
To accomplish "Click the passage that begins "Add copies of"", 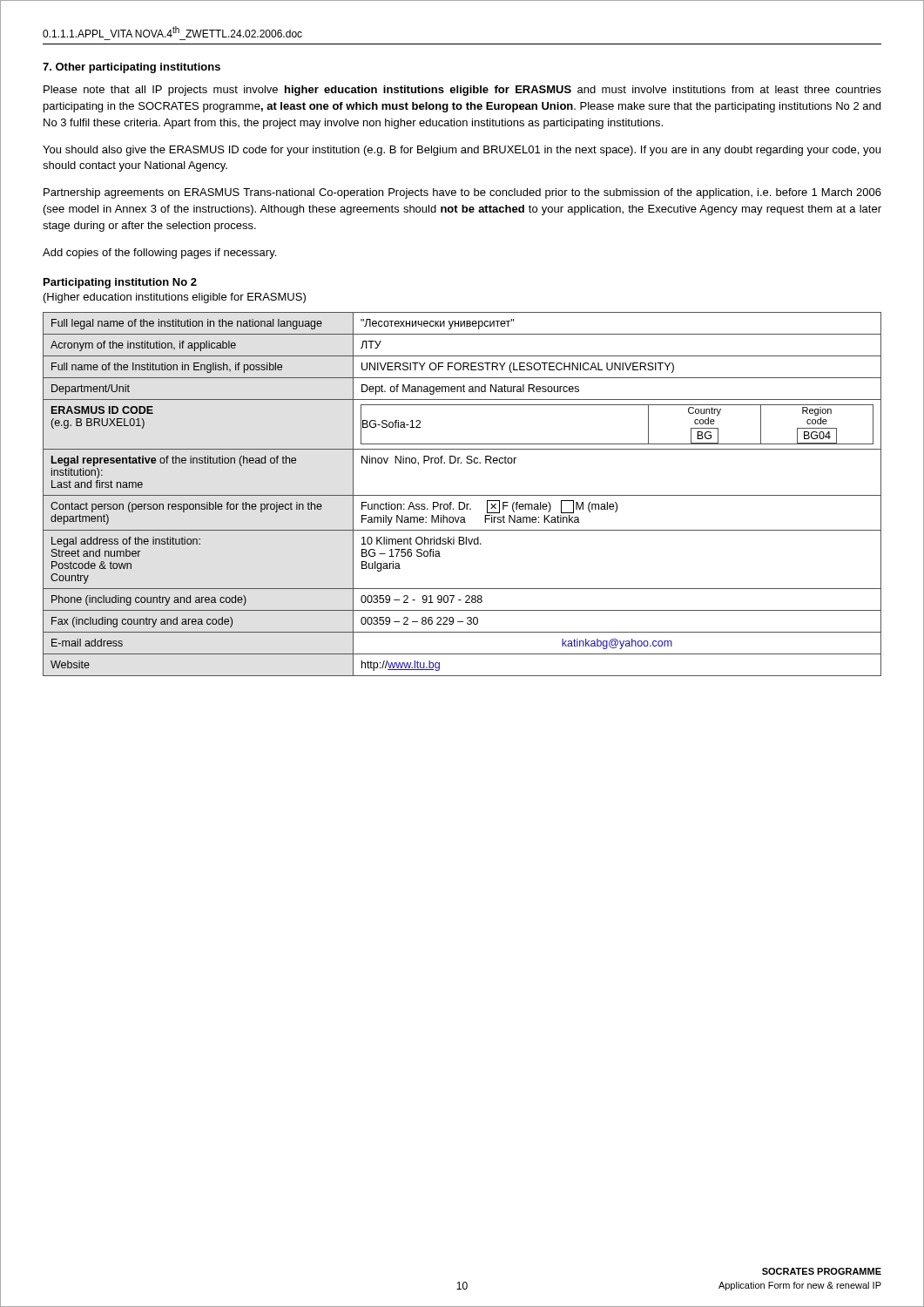I will 160,252.
